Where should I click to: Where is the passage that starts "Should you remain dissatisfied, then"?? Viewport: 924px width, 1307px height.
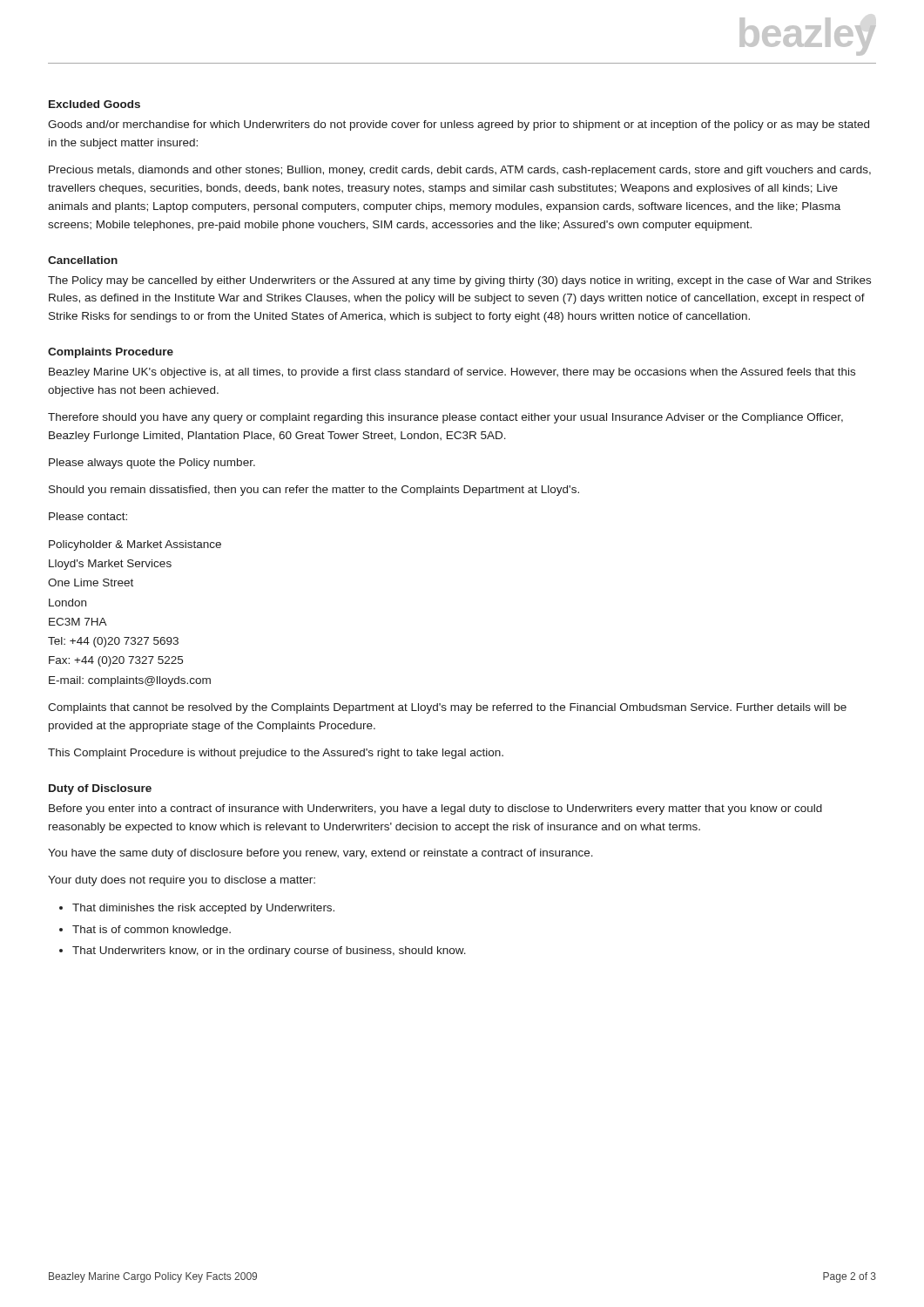[x=314, y=489]
